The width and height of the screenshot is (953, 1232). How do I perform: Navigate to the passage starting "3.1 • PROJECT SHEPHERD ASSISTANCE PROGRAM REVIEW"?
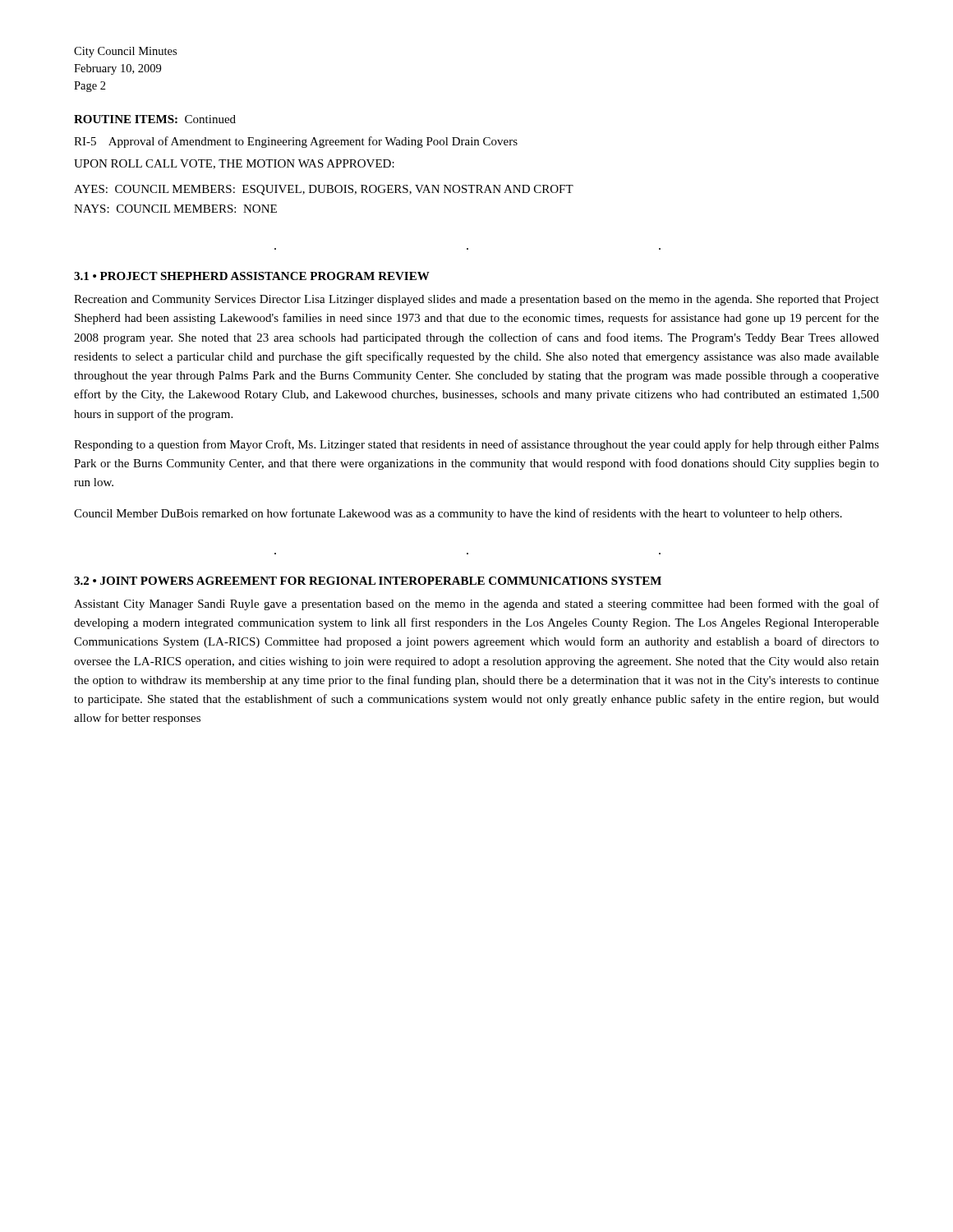252,276
